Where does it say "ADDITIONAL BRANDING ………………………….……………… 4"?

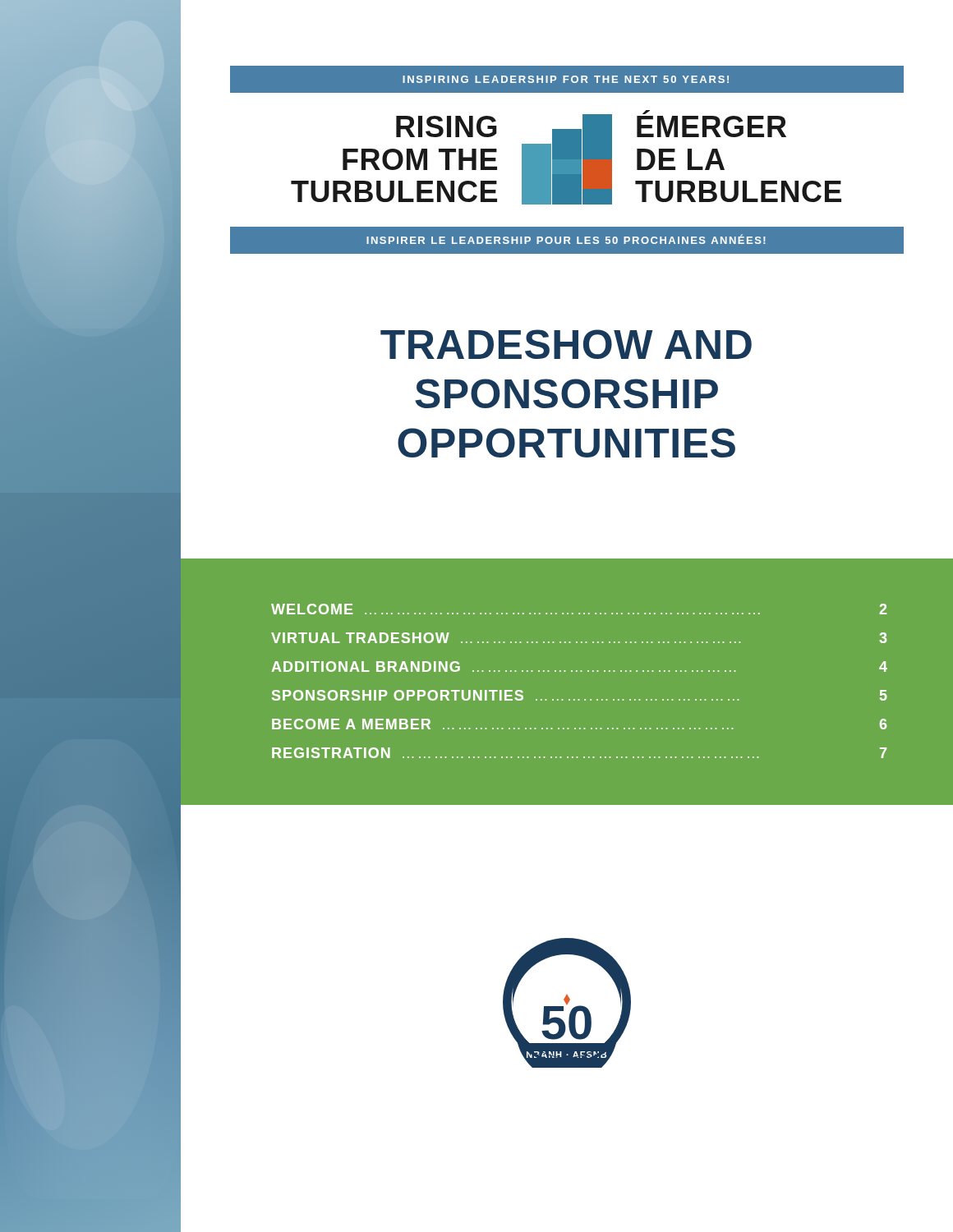coord(579,667)
